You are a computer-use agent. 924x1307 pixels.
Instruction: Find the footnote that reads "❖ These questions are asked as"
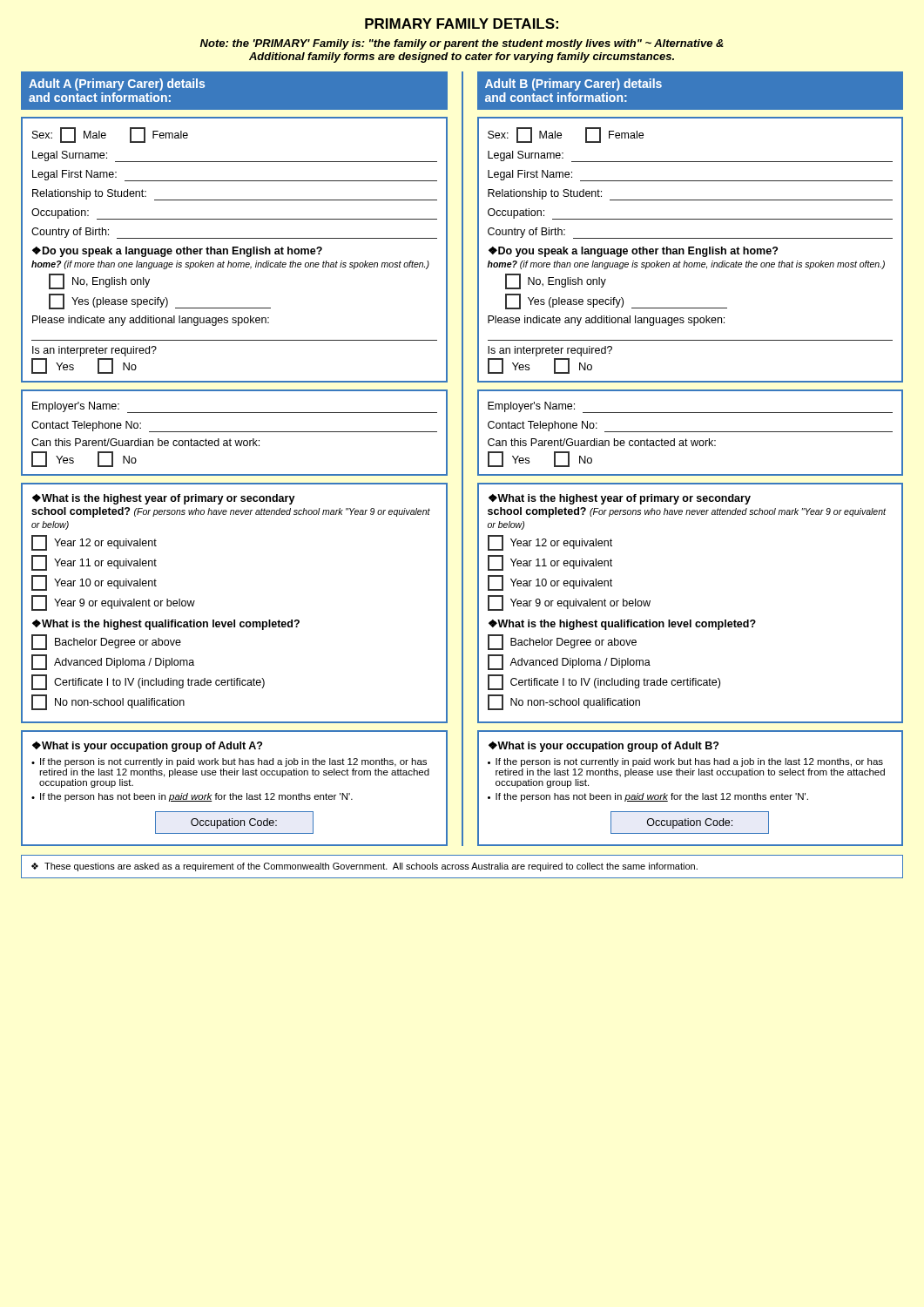(x=364, y=866)
